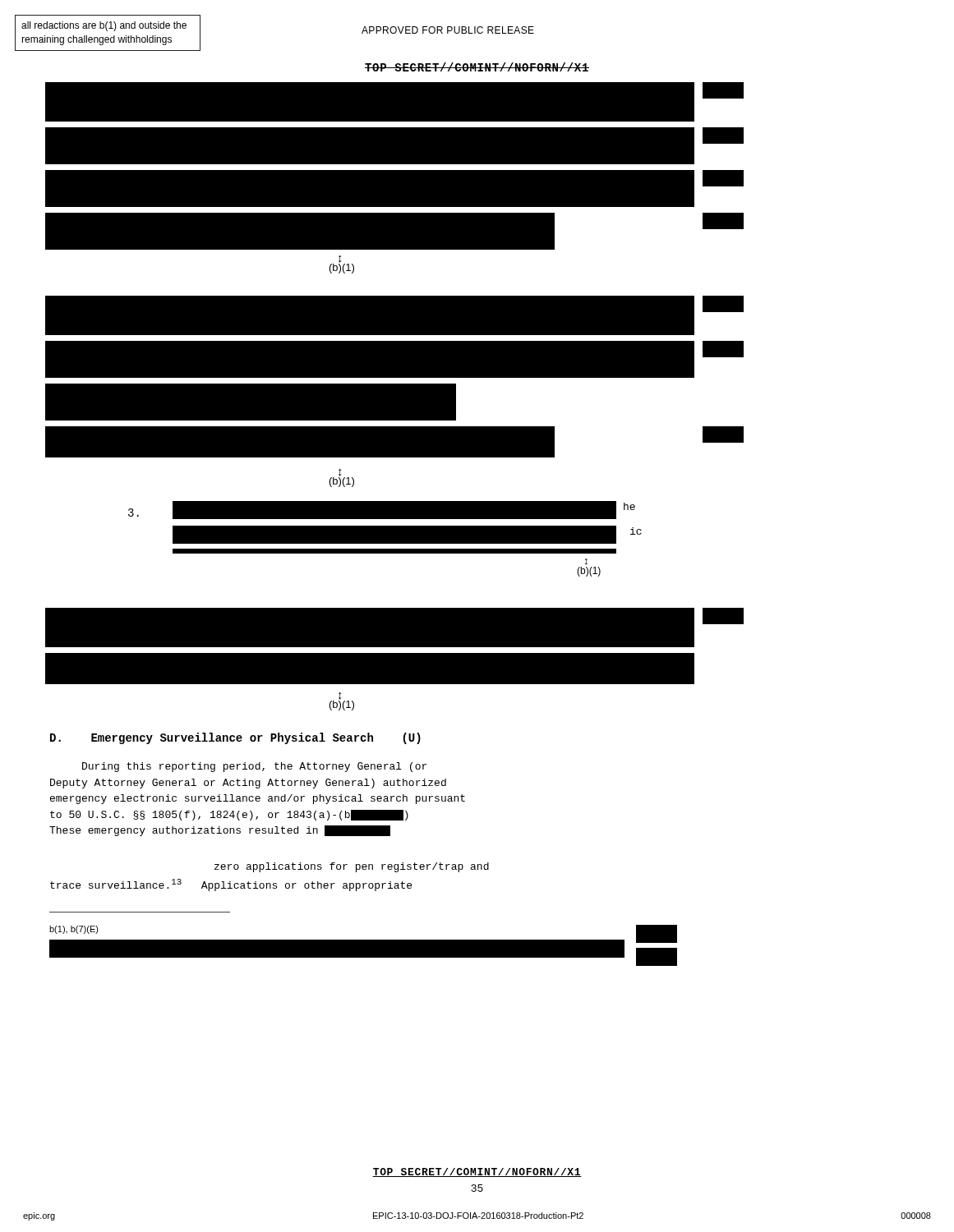Point to the text block starting "zero applications for pen register/trap and trace"
Image resolution: width=954 pixels, height=1232 pixels.
pos(269,876)
